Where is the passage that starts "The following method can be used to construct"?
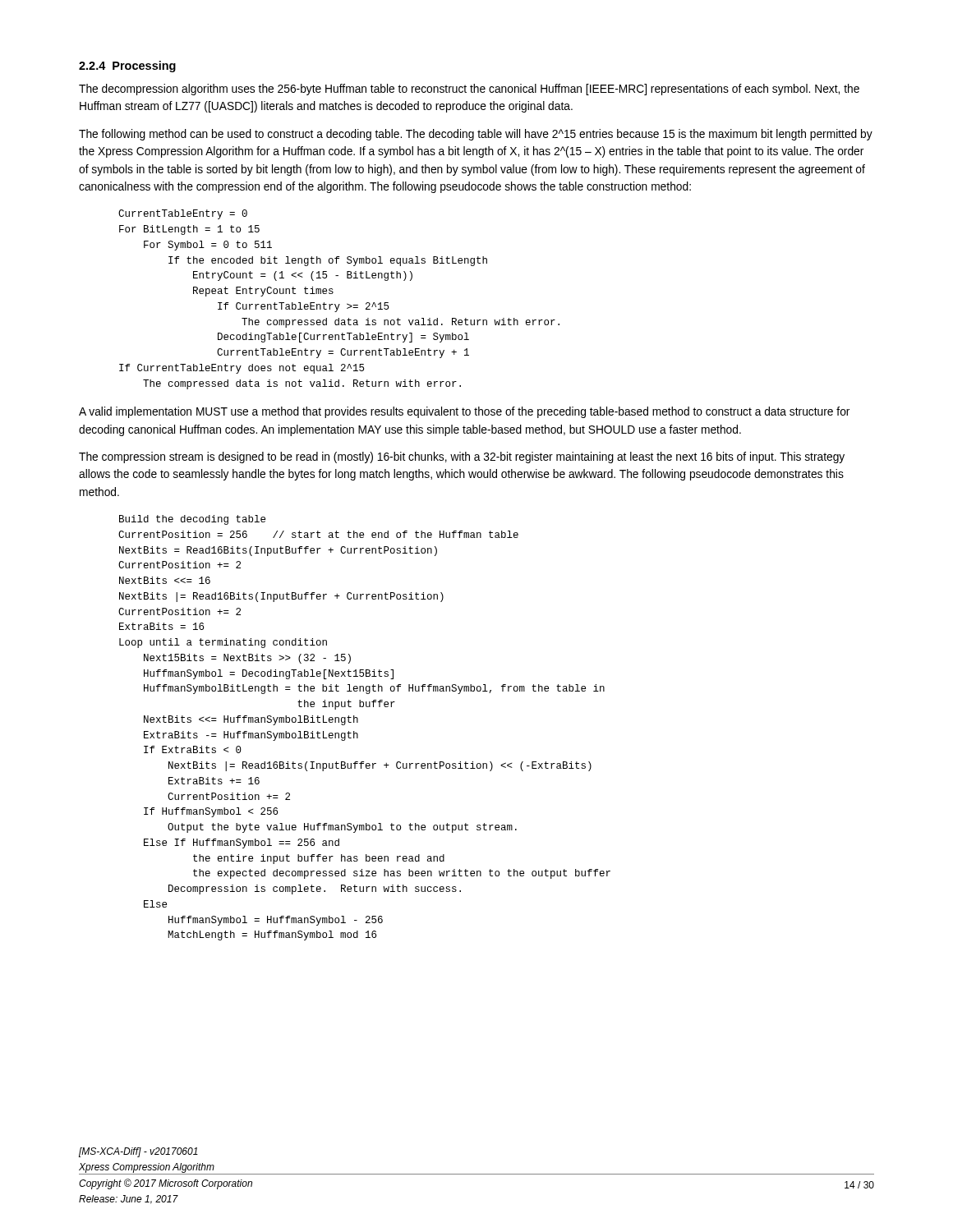This screenshot has height=1232, width=953. [476, 160]
